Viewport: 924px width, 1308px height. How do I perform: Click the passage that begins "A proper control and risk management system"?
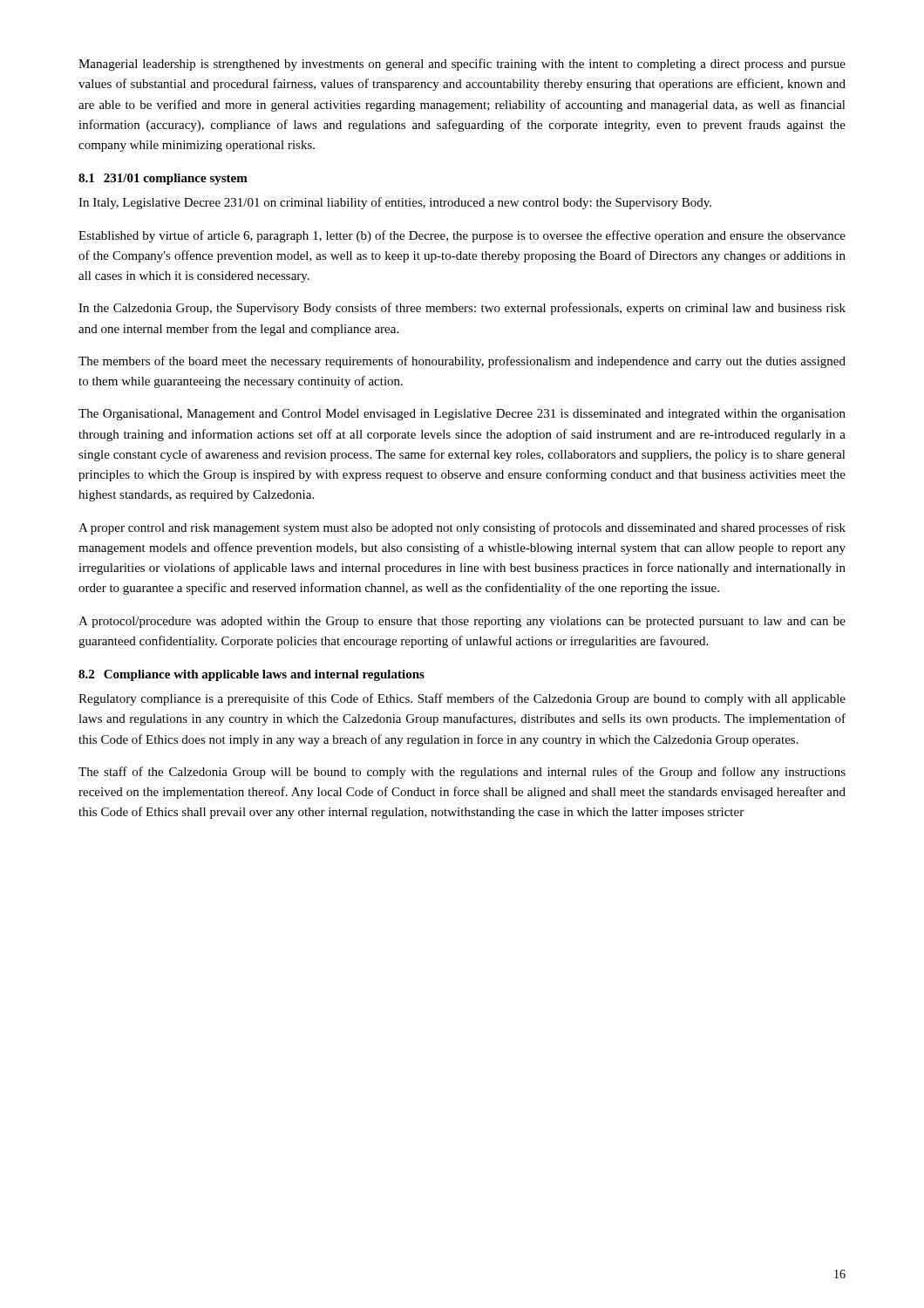click(462, 558)
